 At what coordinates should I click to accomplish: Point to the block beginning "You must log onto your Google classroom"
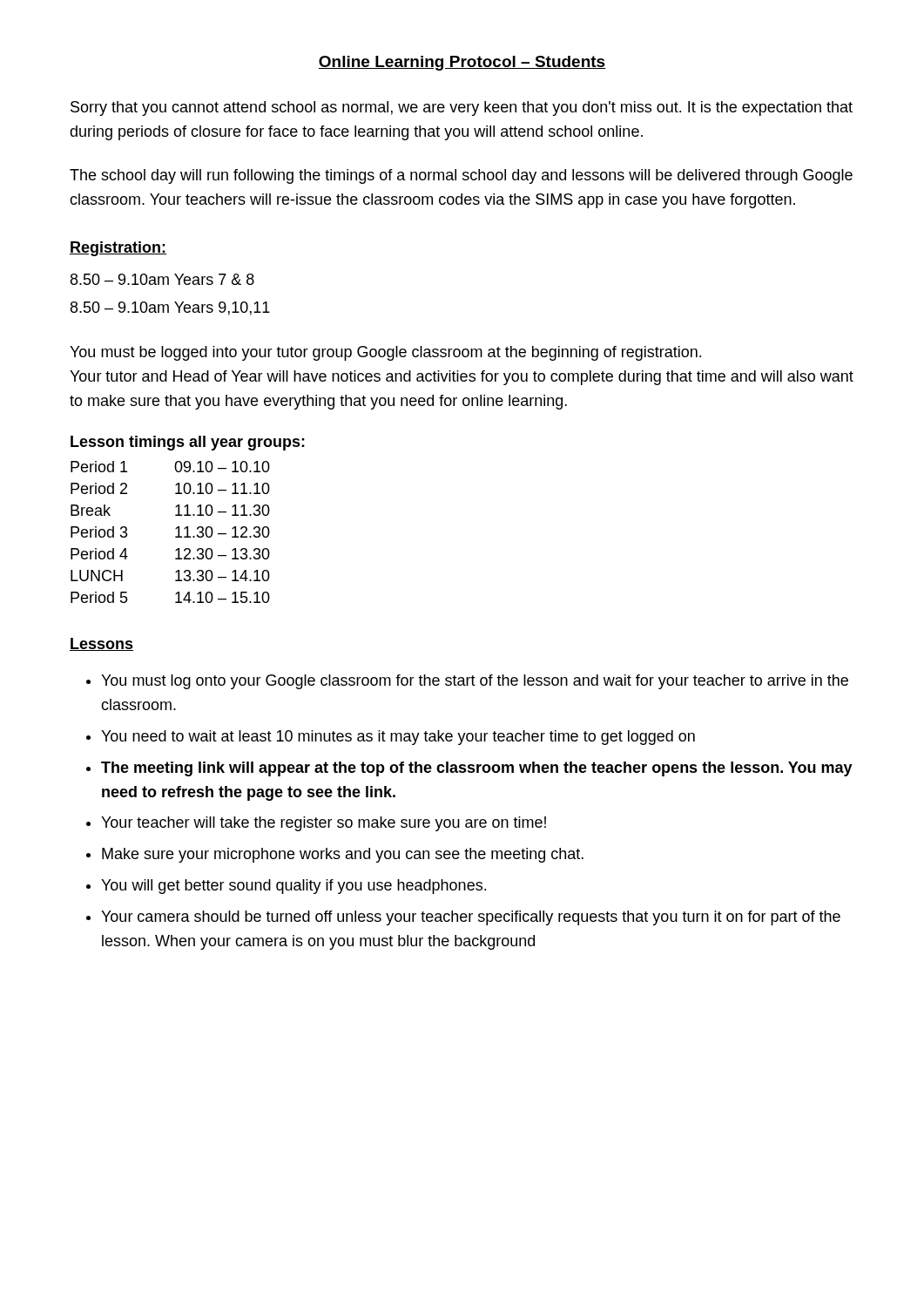[475, 693]
